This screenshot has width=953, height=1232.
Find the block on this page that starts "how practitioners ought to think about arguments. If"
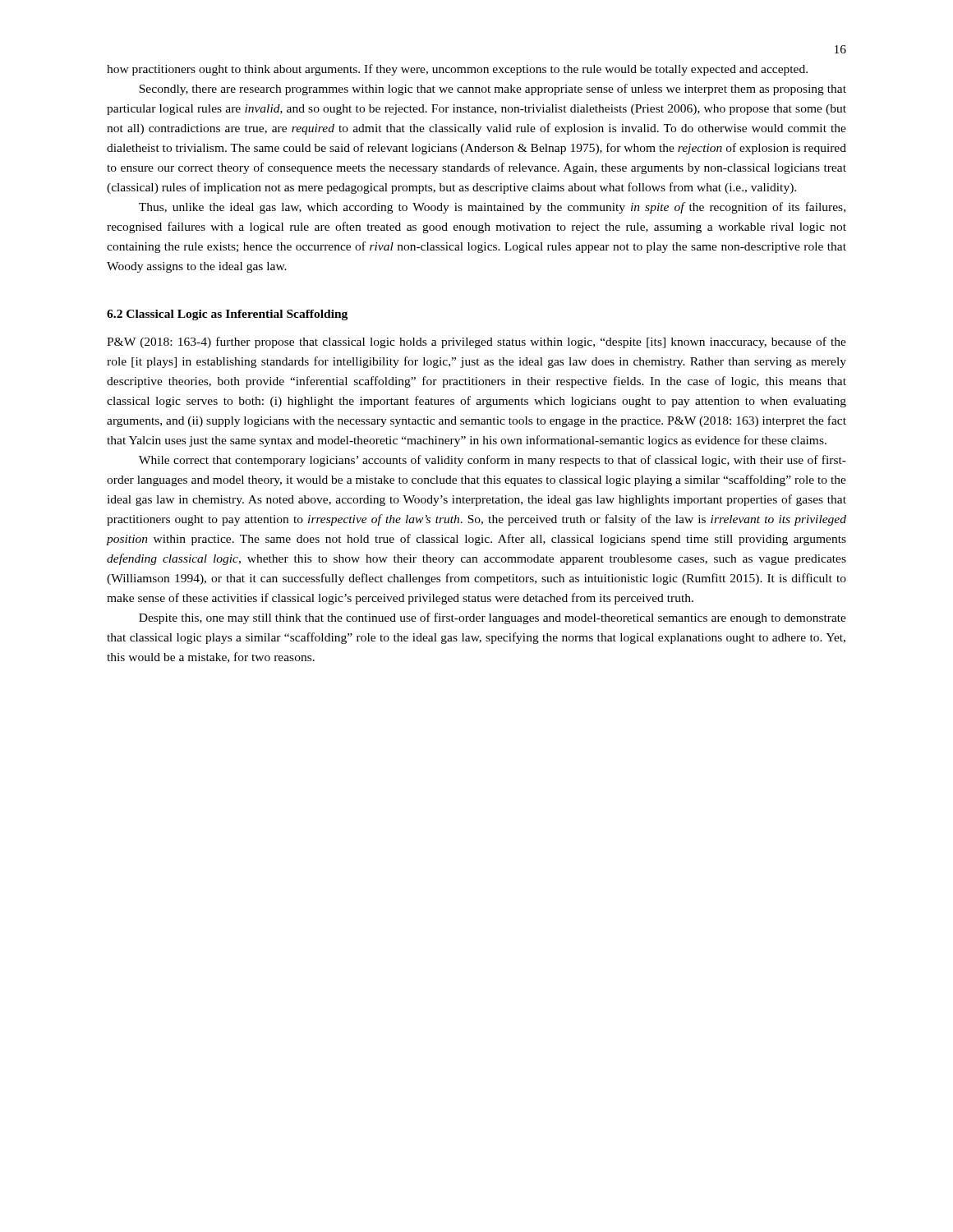click(476, 69)
